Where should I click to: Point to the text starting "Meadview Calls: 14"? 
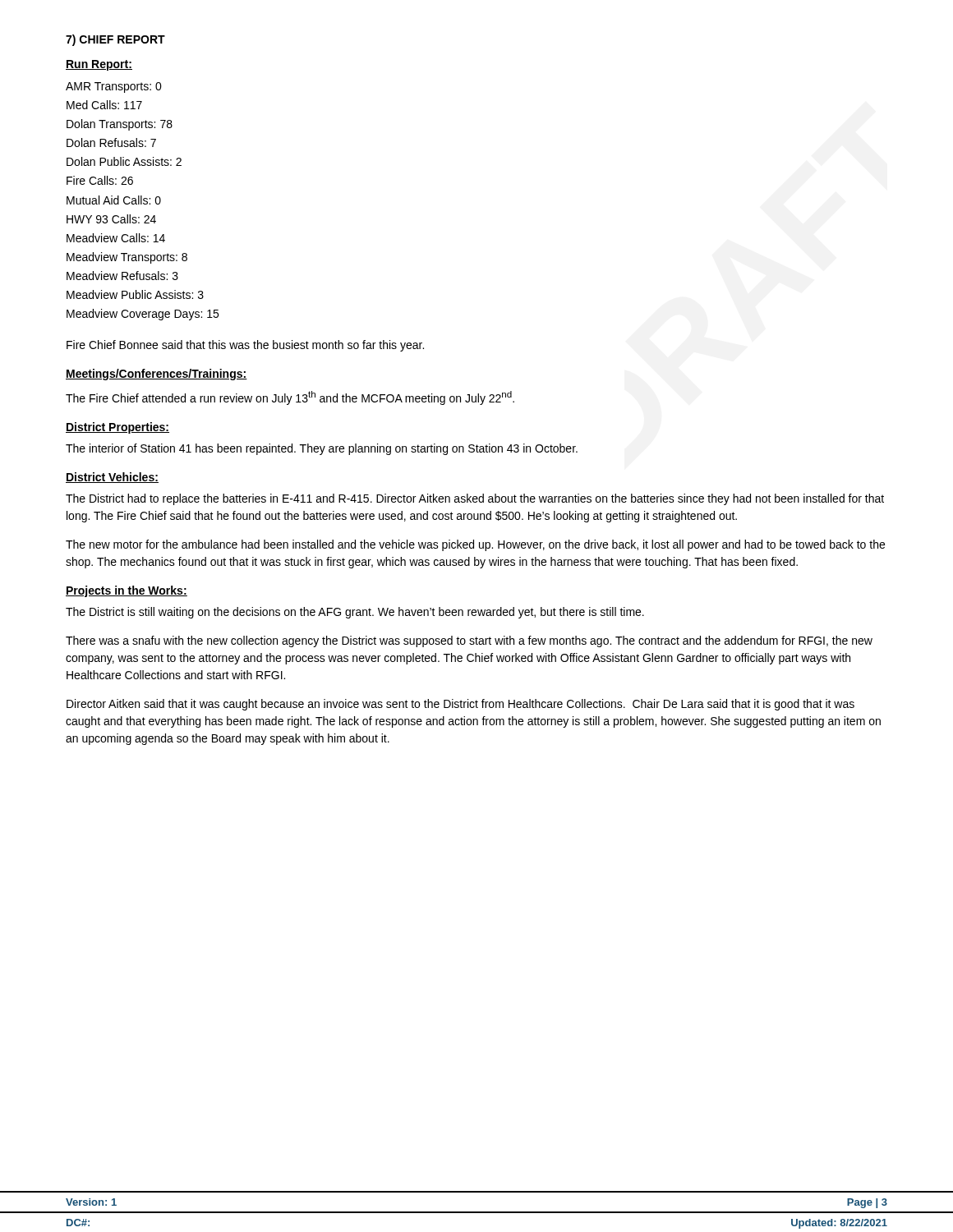116,238
